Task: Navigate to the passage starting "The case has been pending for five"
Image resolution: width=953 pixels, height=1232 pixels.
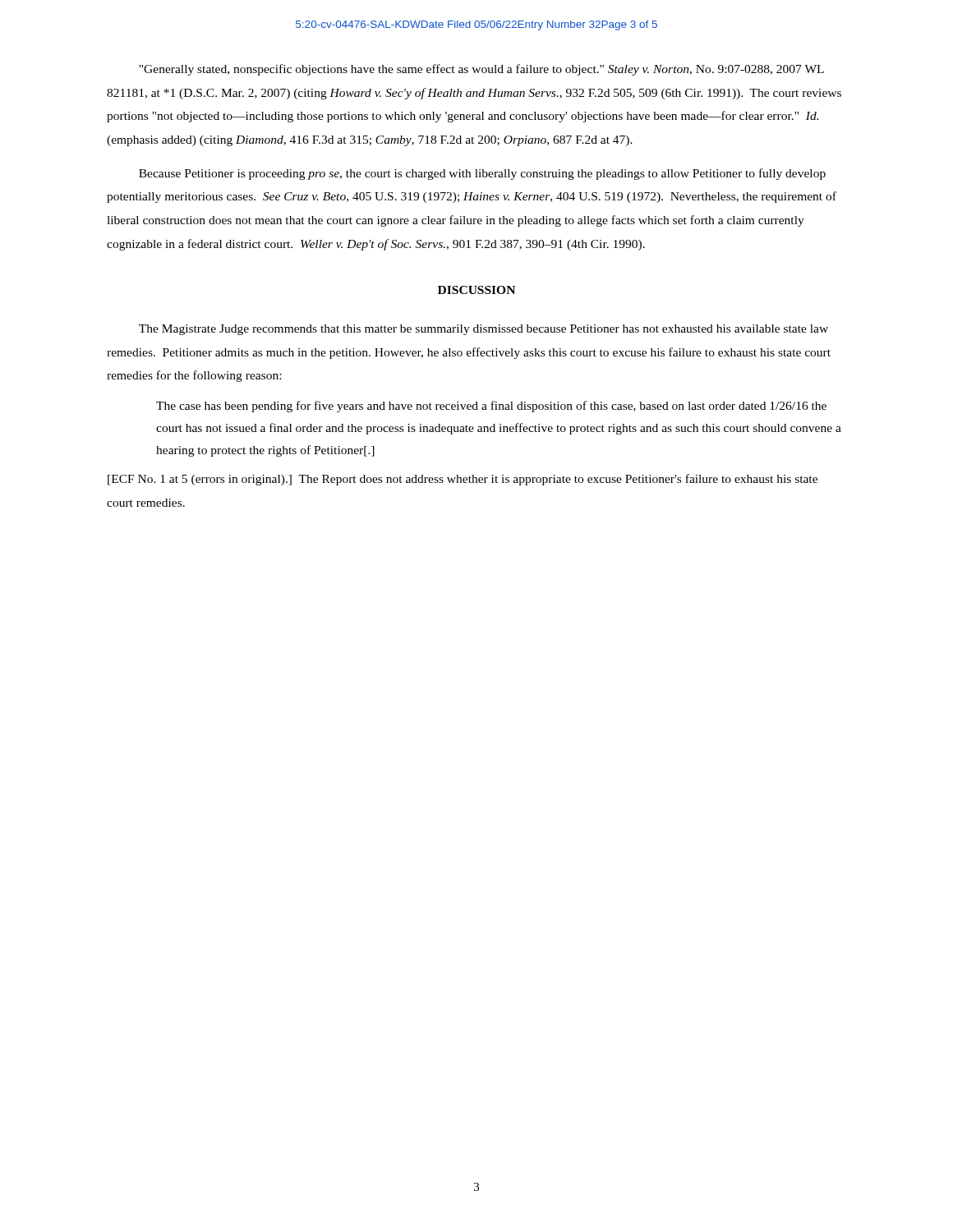Action: 499,428
